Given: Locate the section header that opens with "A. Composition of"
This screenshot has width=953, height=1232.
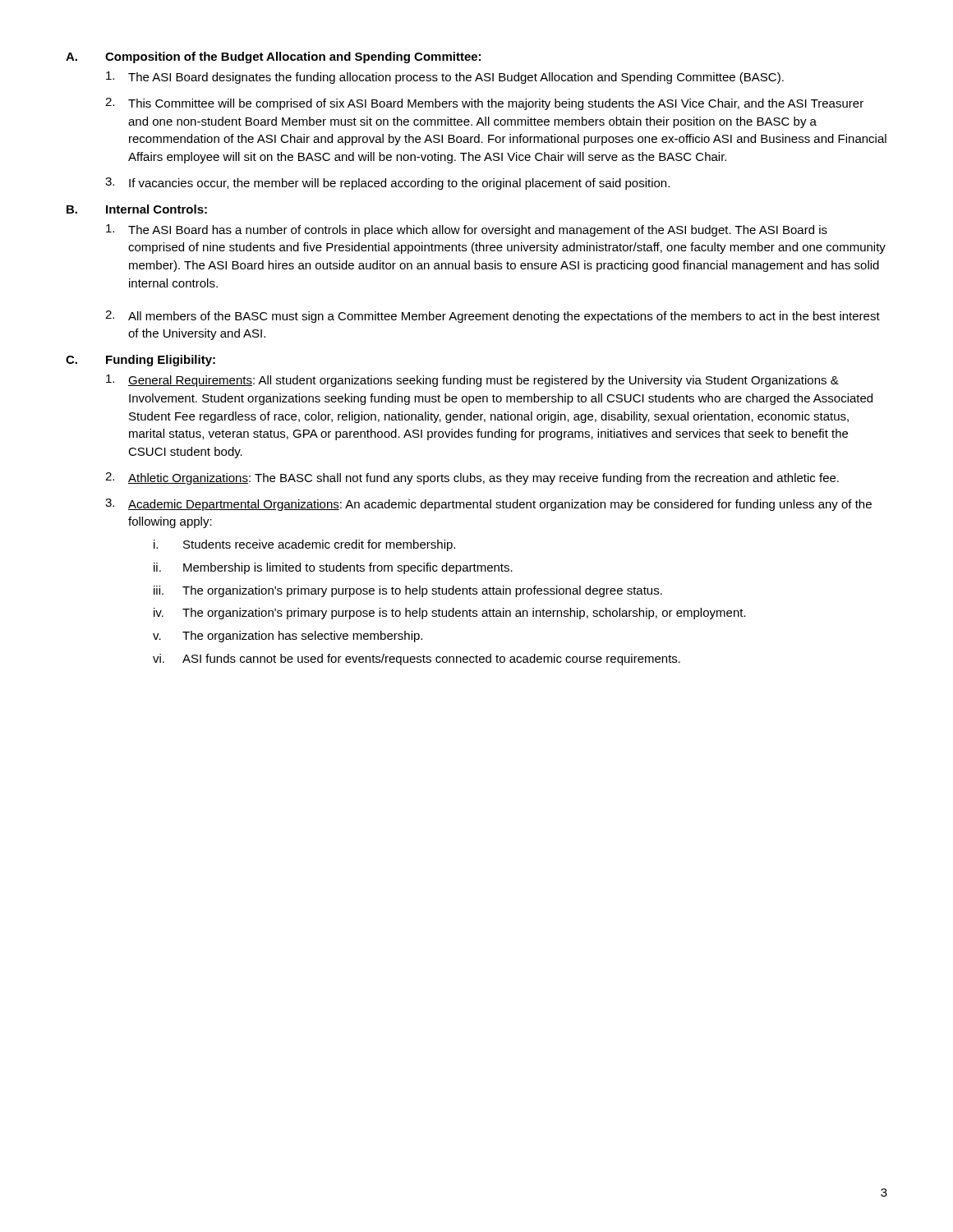Looking at the screenshot, I should click(274, 56).
